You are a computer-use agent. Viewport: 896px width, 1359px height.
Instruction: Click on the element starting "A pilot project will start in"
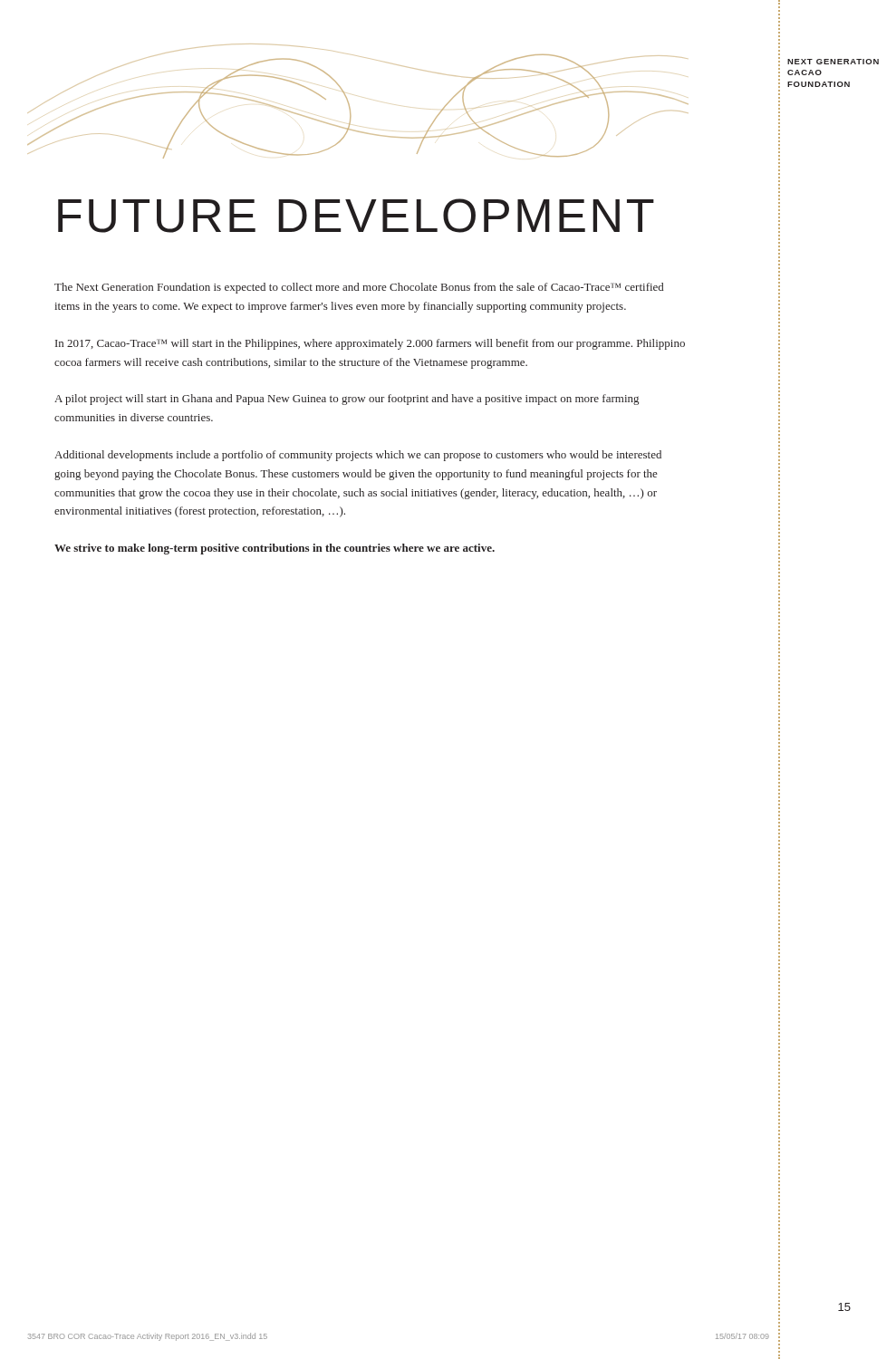coord(371,409)
